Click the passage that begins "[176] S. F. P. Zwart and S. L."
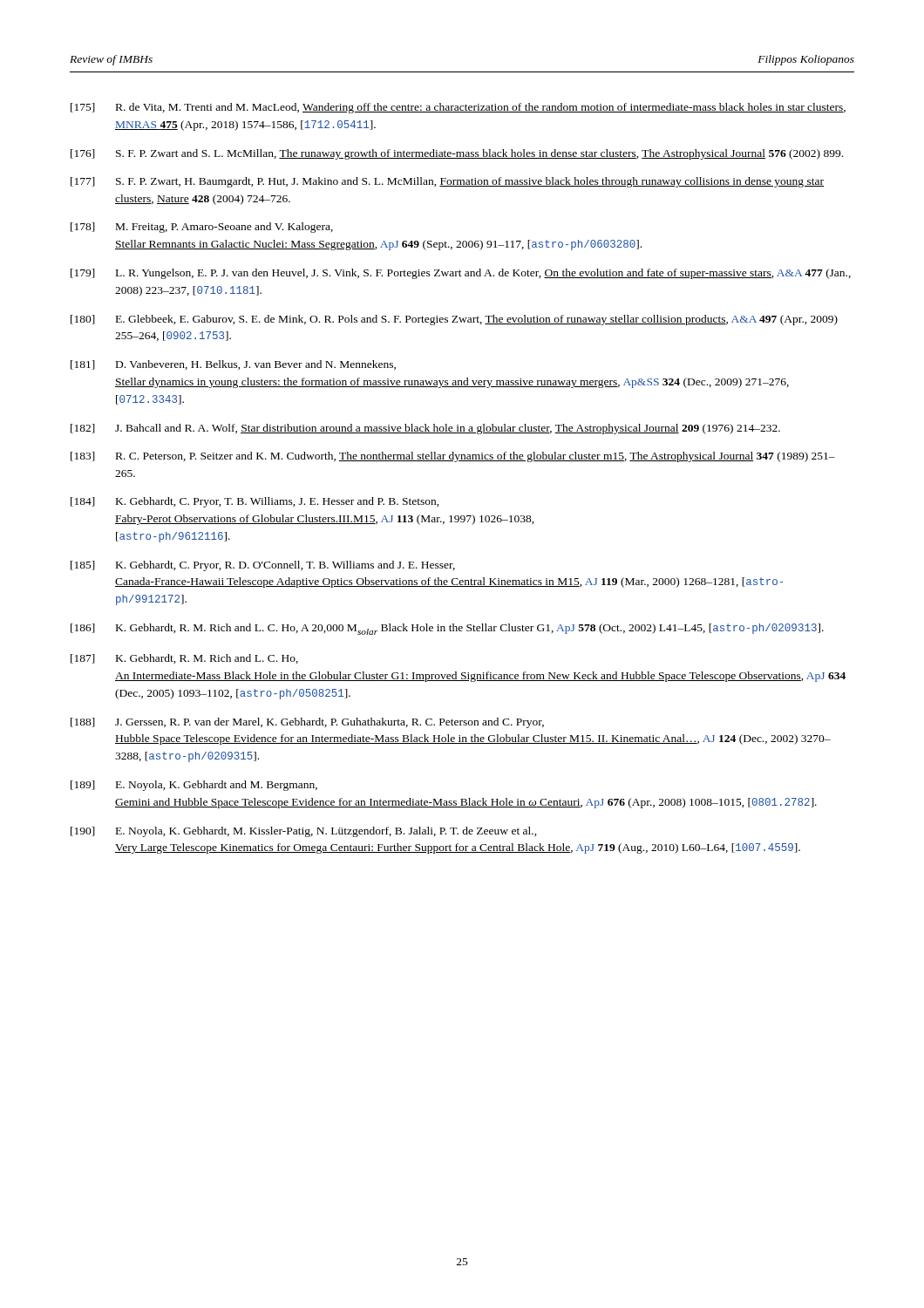 (x=462, y=153)
